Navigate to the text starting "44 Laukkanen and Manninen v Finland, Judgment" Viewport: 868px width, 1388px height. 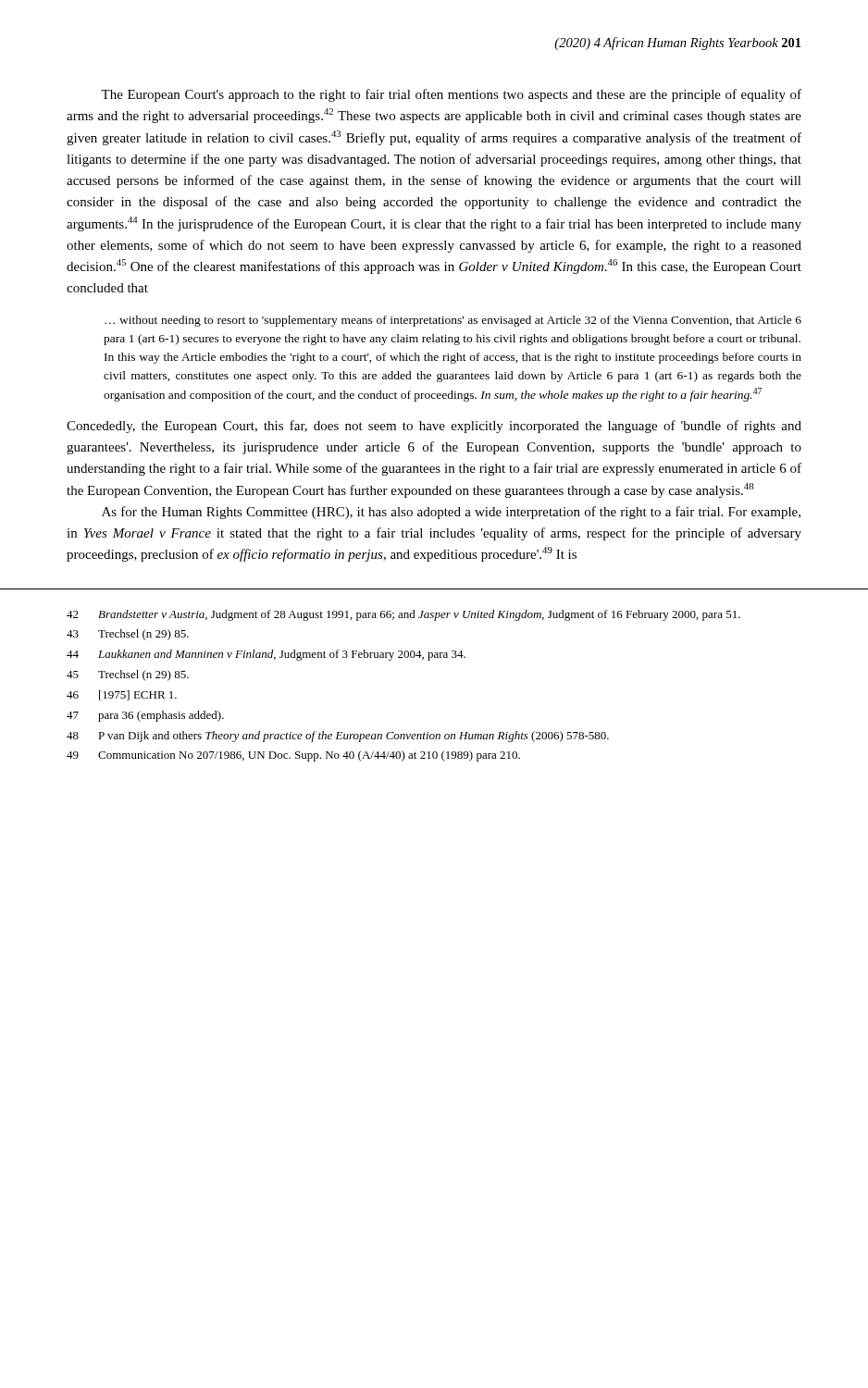click(x=434, y=655)
